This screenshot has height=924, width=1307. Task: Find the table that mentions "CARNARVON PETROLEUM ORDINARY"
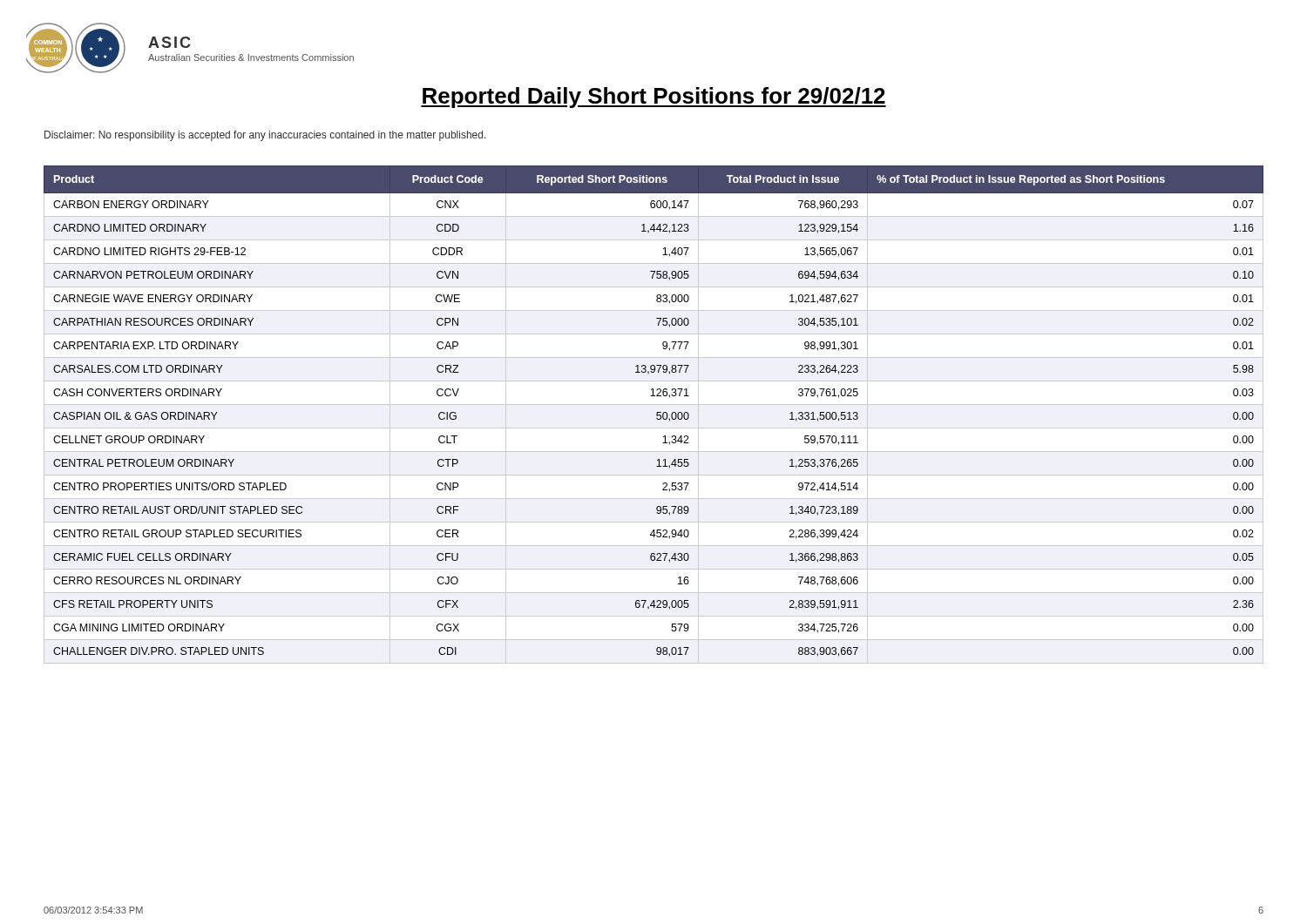pyautogui.click(x=654, y=415)
